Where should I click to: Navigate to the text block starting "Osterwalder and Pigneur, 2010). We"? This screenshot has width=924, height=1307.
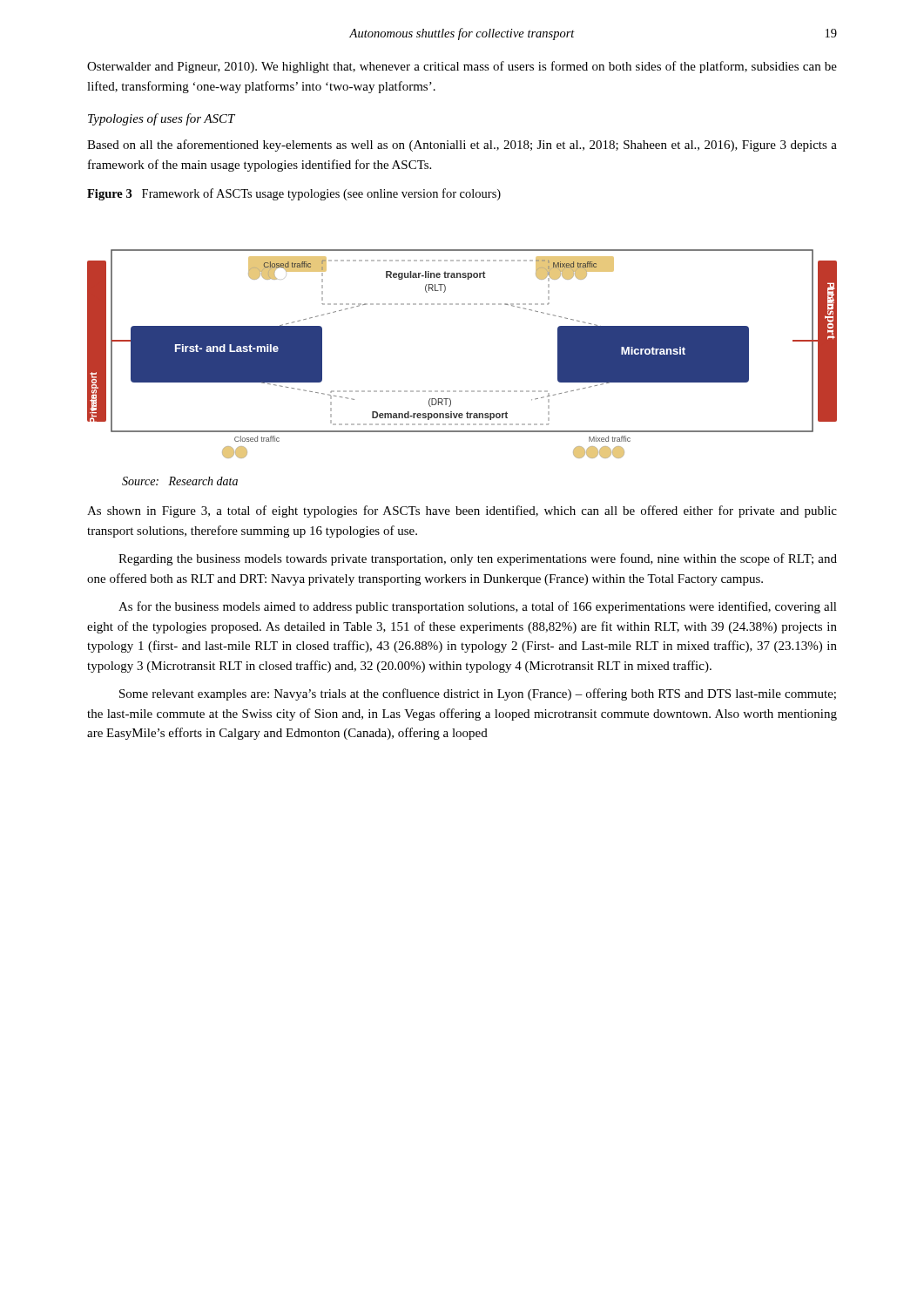[x=462, y=76]
